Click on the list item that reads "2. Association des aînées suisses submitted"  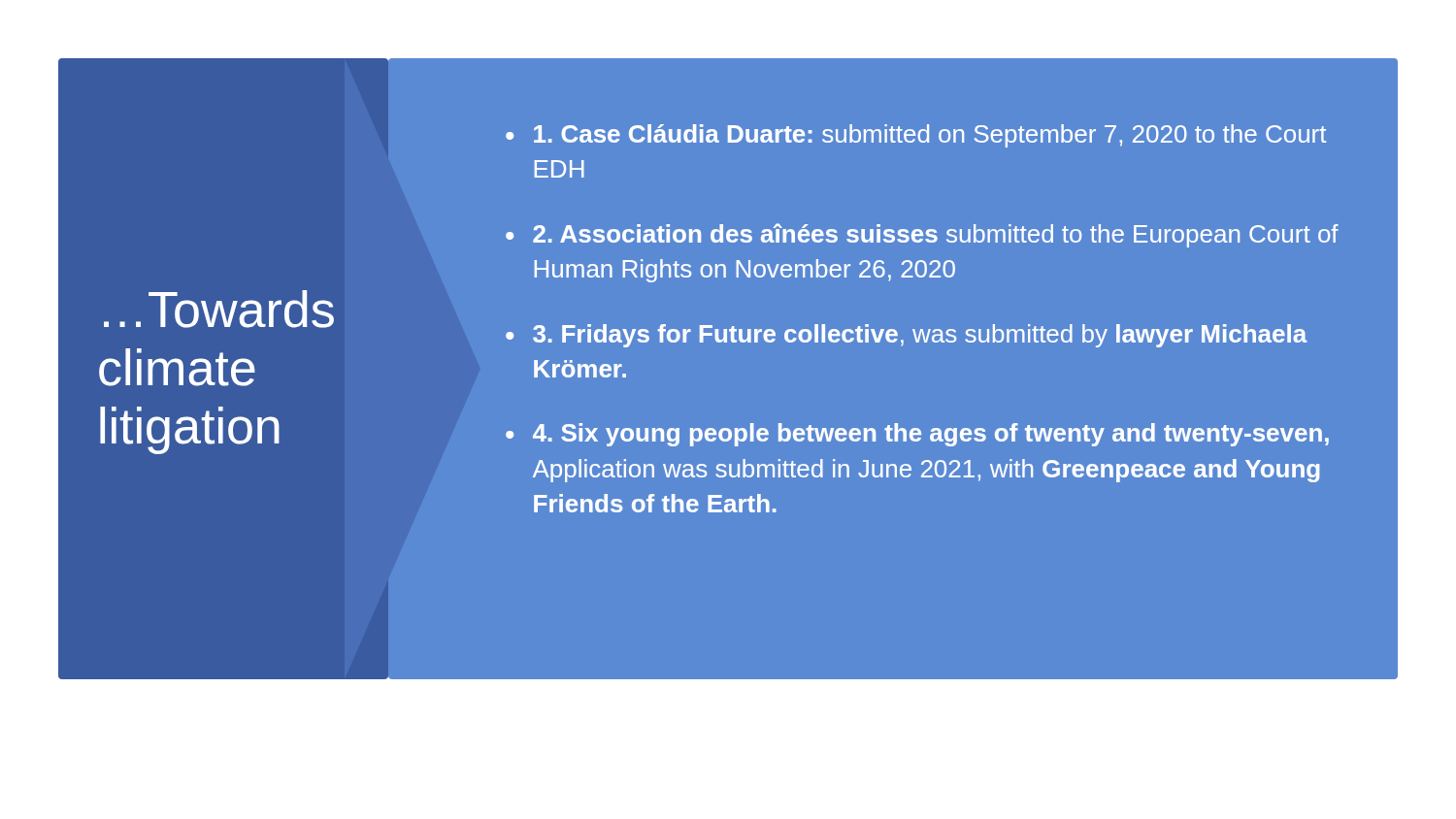936,252
